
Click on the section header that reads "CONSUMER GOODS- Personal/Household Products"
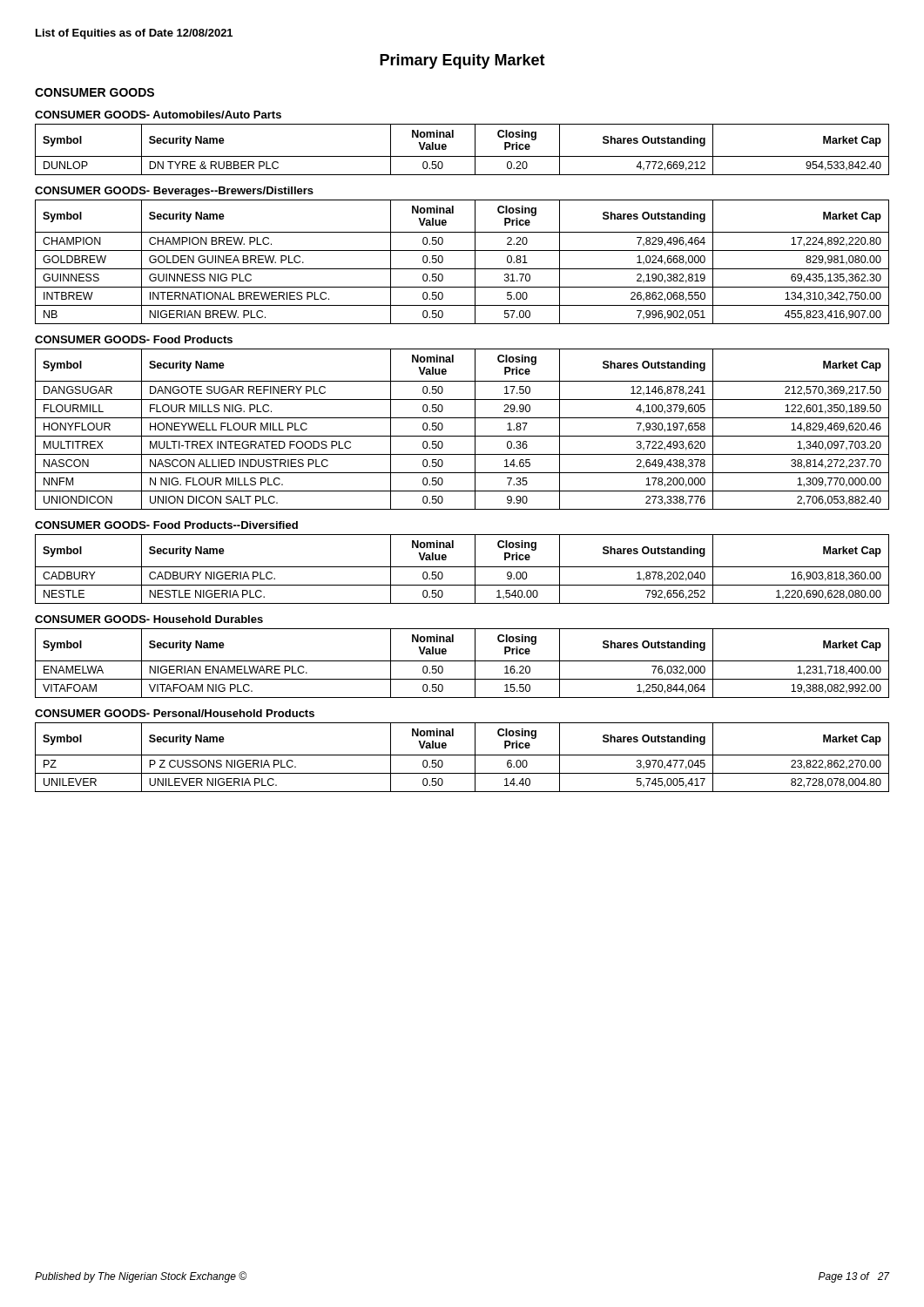175,713
